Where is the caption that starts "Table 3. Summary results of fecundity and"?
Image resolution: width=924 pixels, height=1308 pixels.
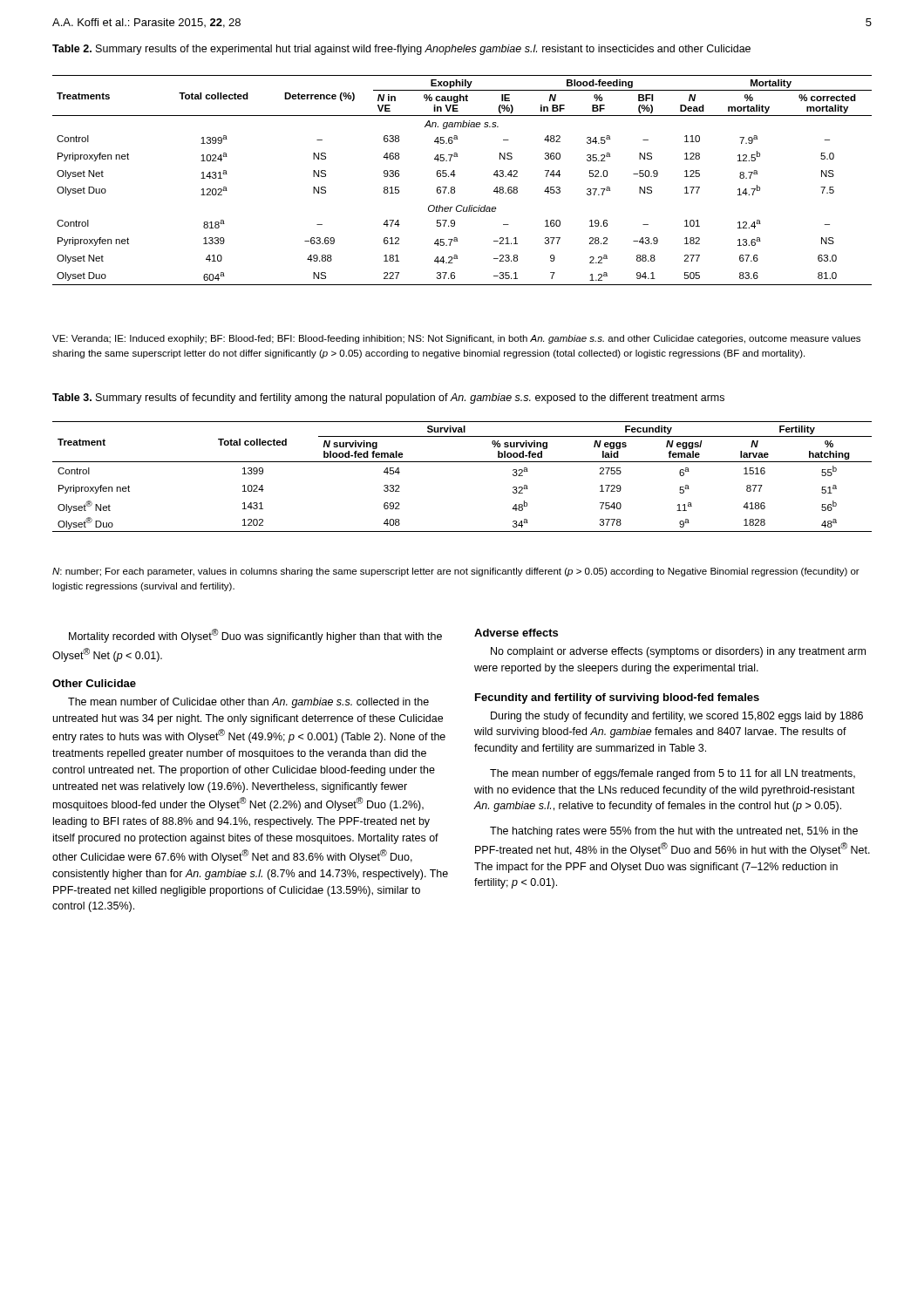click(x=389, y=398)
